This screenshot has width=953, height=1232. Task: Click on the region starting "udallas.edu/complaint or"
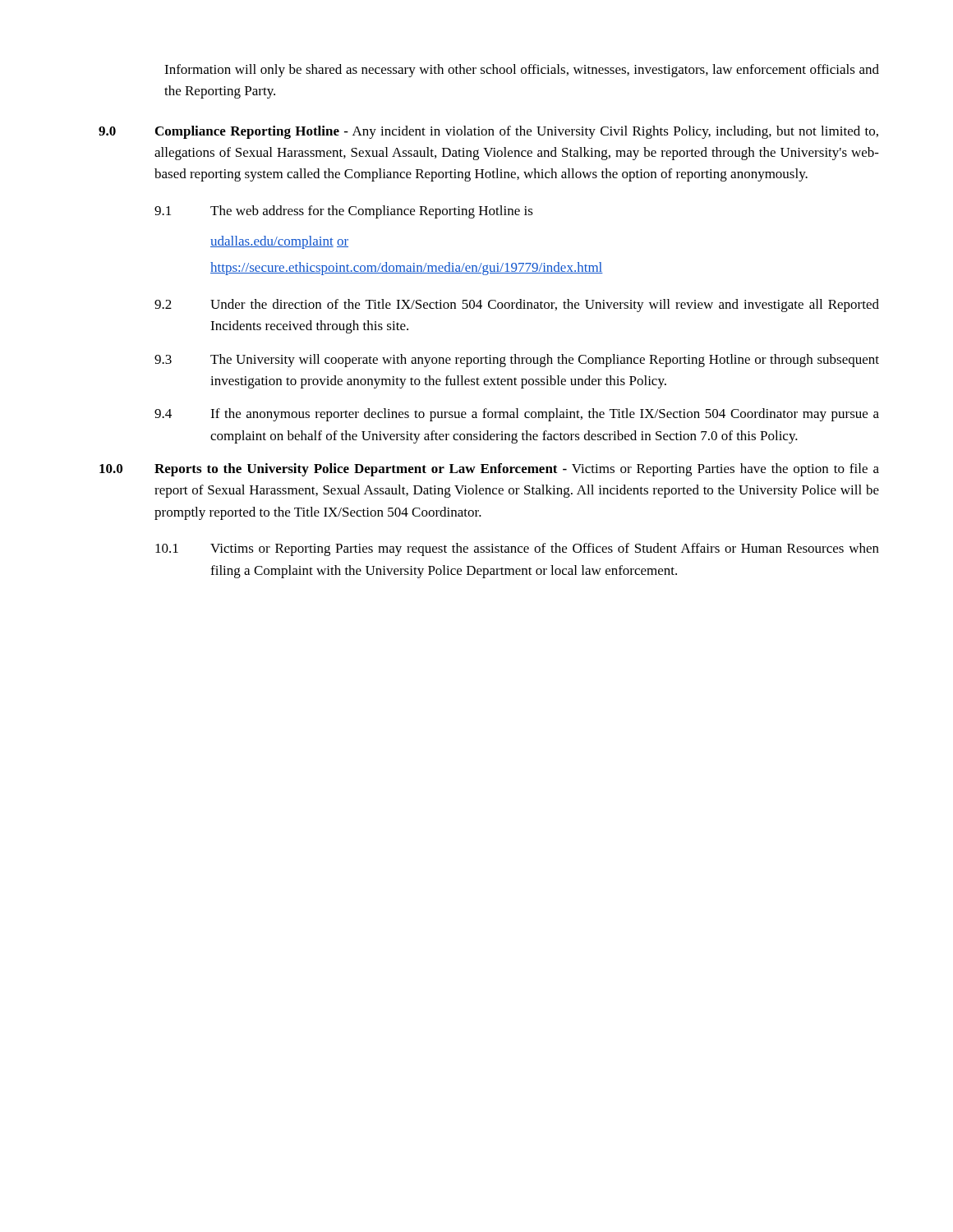[279, 241]
